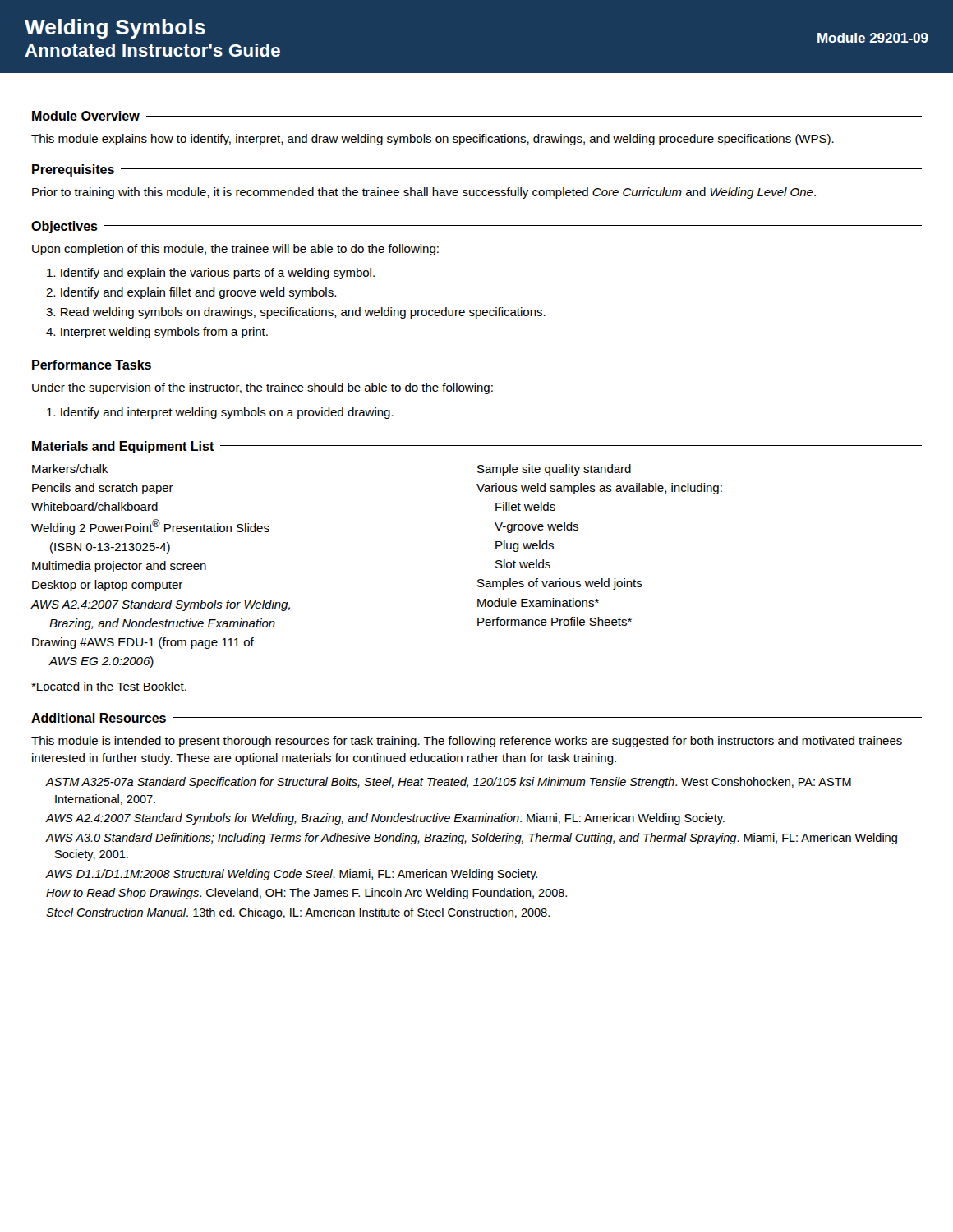The width and height of the screenshot is (953, 1232).
Task: Navigate to the passage starting "Identify and explain"
Action: coord(211,272)
